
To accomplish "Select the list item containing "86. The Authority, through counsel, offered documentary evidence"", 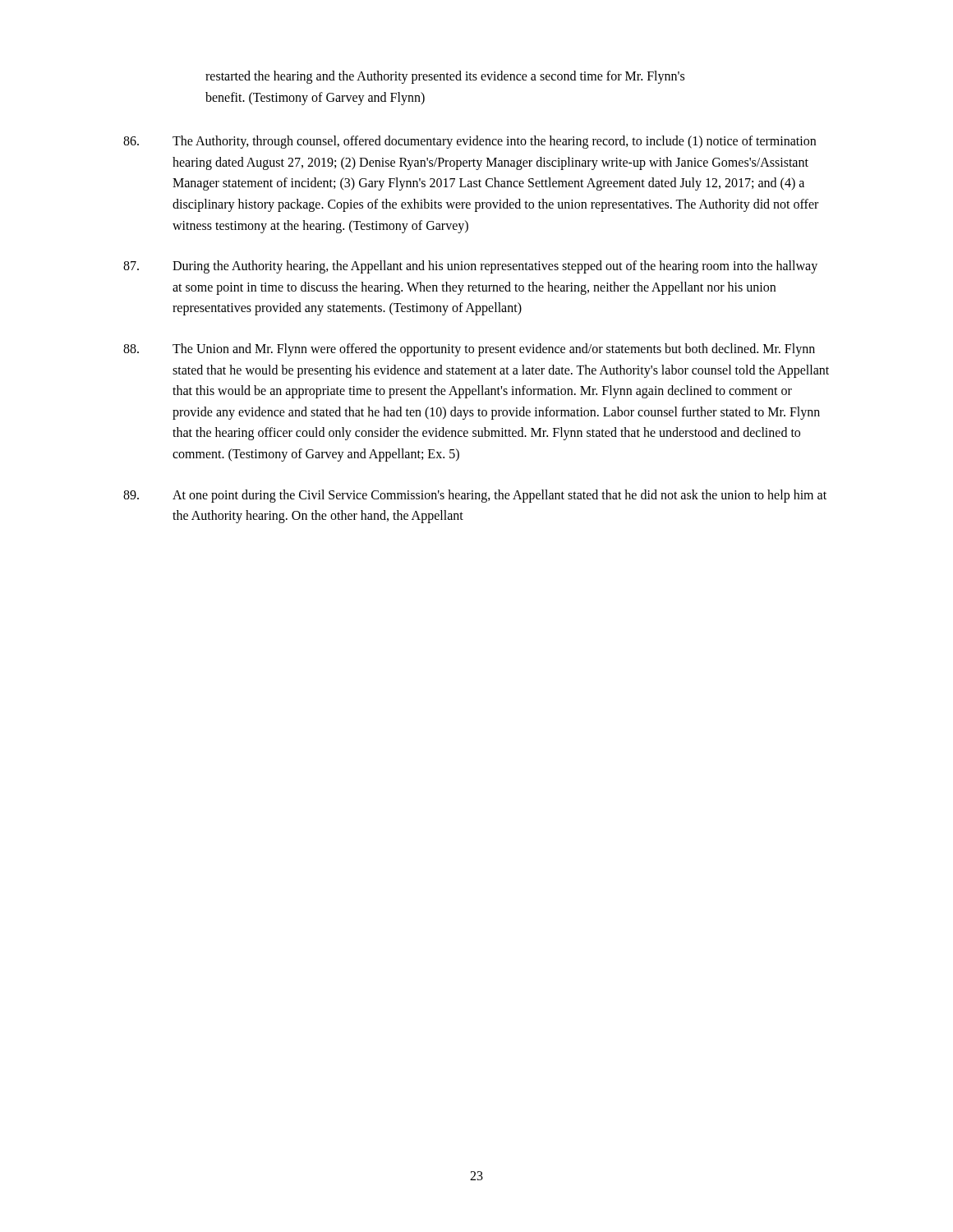I will click(x=476, y=183).
